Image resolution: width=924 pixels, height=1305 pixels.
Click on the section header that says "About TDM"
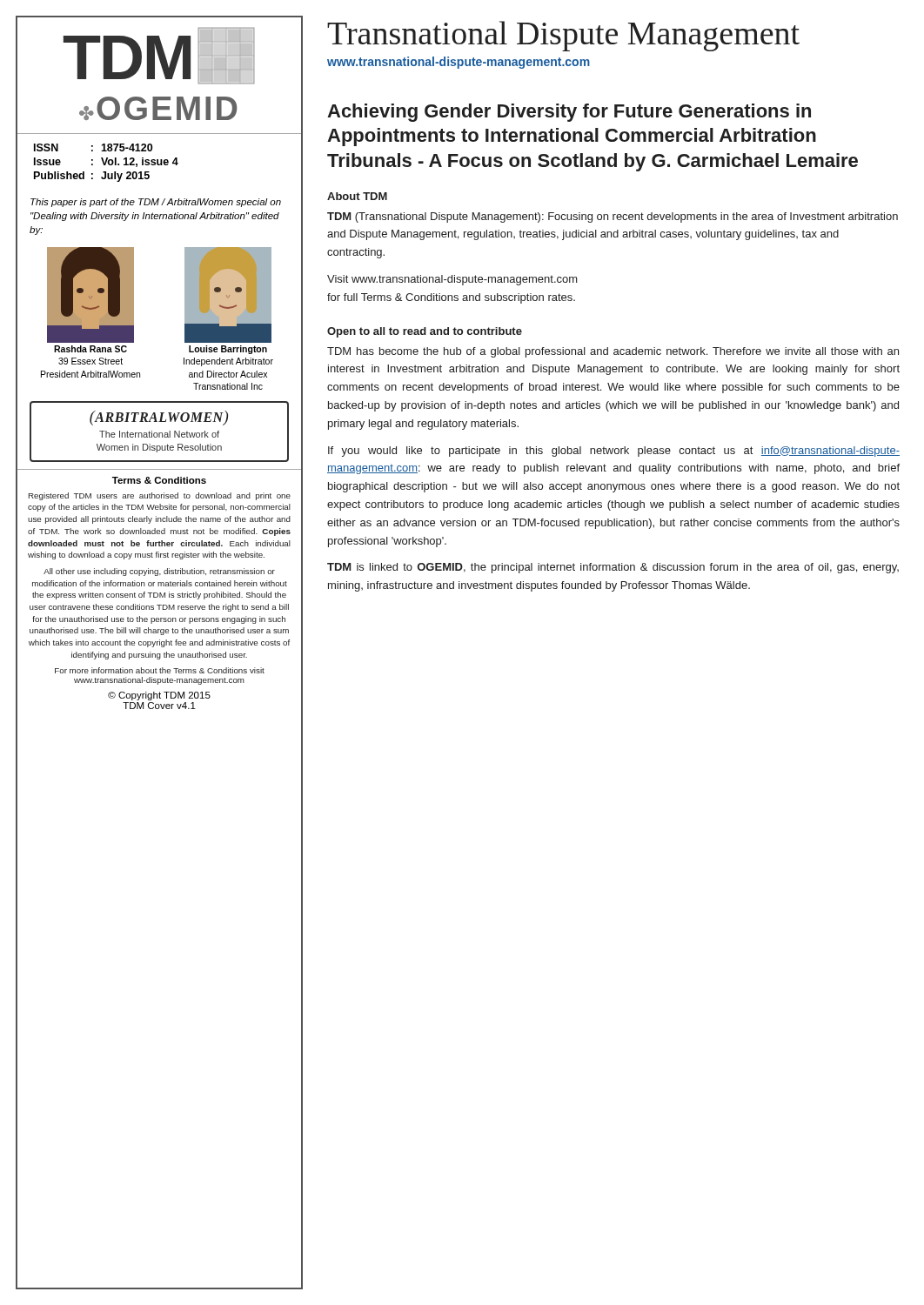coord(357,196)
